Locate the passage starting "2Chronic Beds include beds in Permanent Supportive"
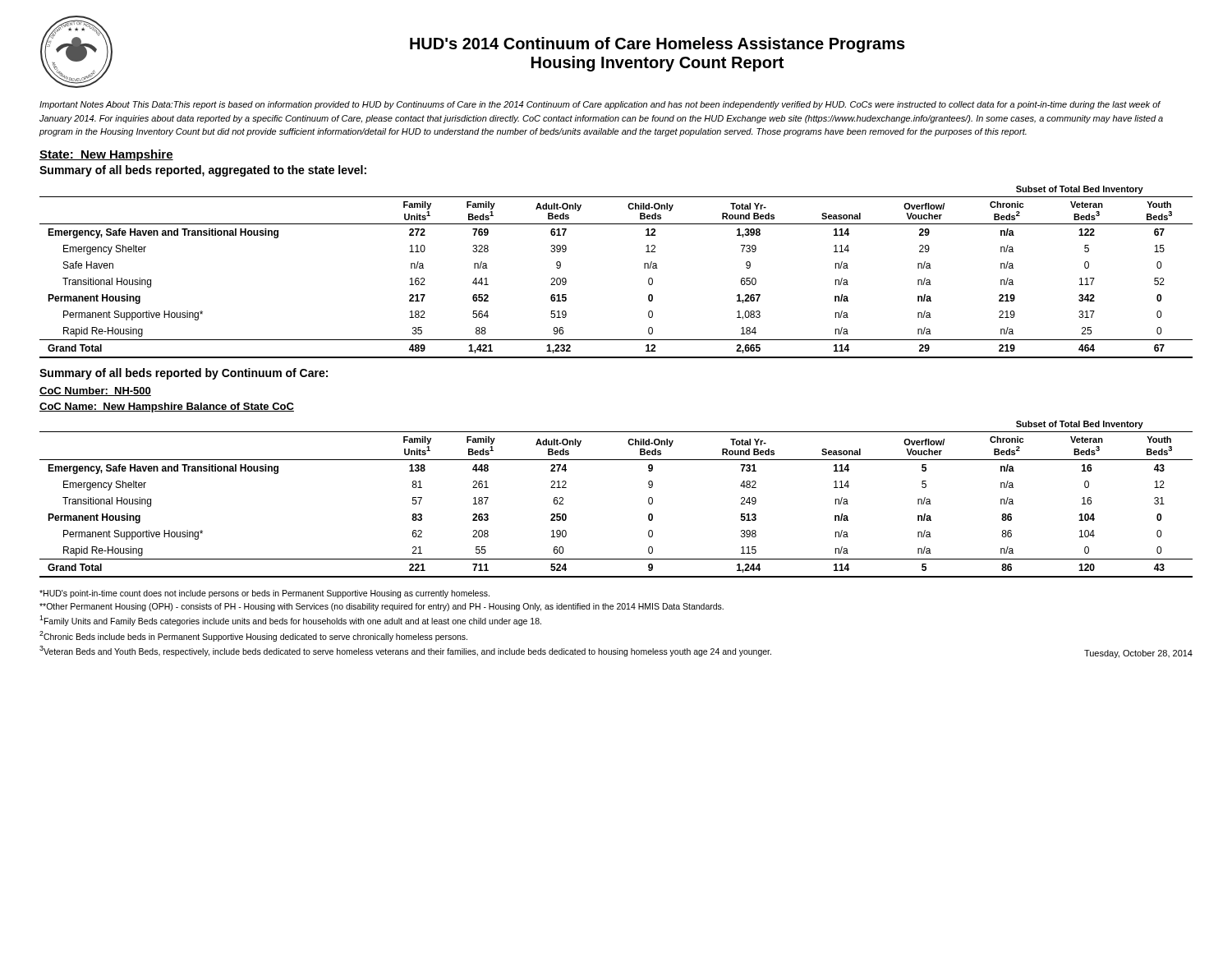Viewport: 1232px width, 953px height. tap(254, 635)
